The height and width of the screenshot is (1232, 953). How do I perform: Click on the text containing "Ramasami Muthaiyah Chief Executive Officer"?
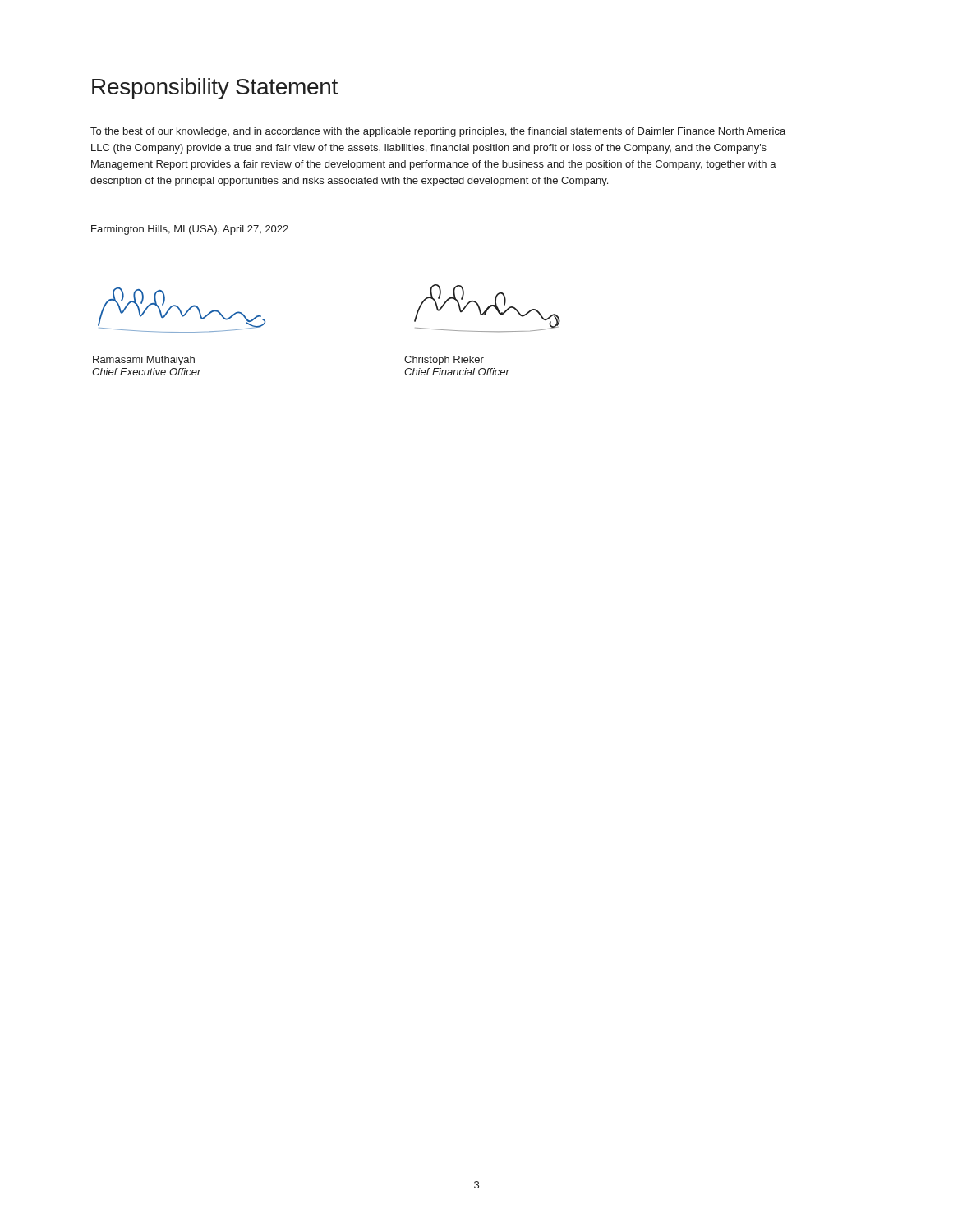tap(144, 361)
